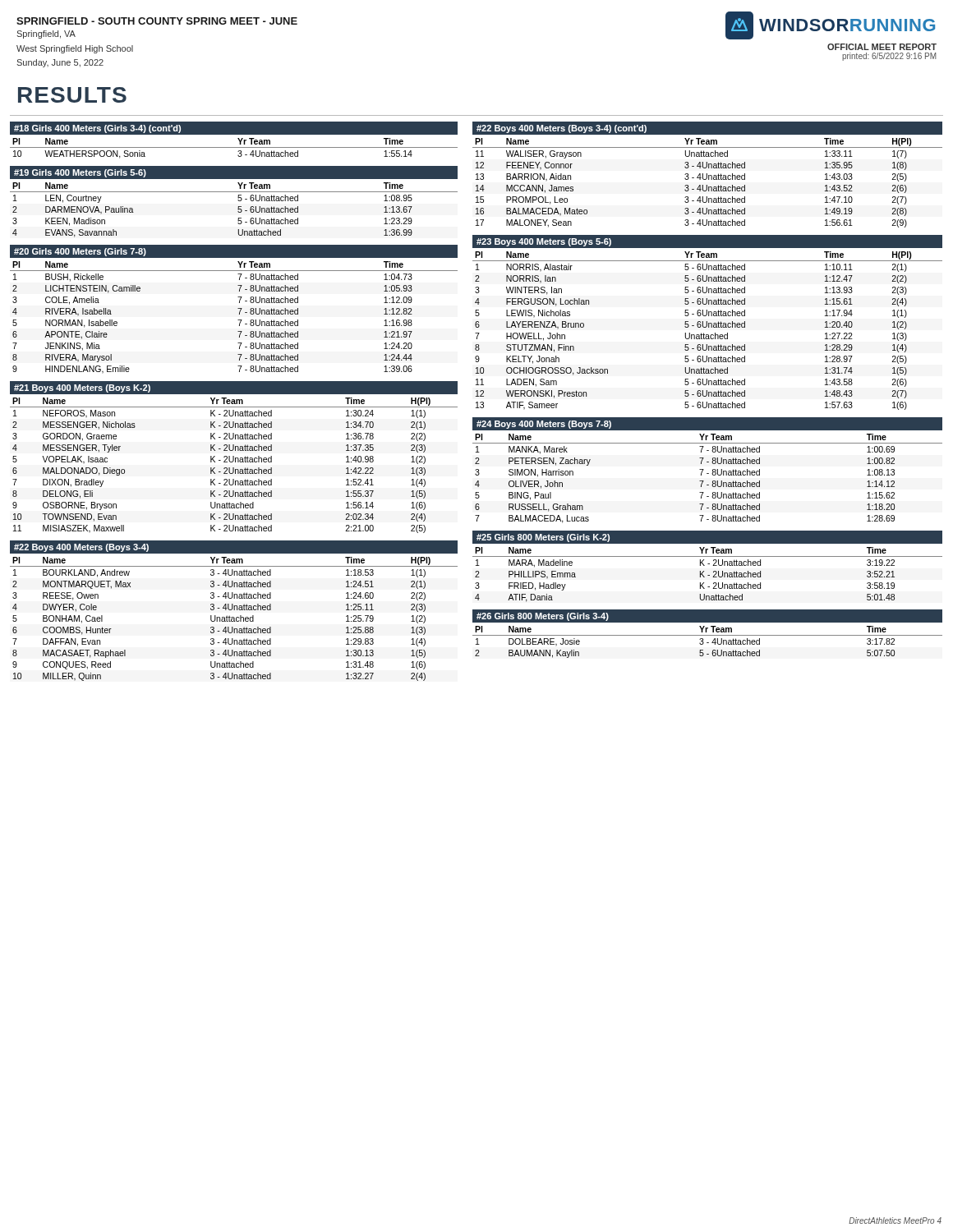
Task: Navigate to the element starting "#19 Girls 400"
Action: pos(80,172)
